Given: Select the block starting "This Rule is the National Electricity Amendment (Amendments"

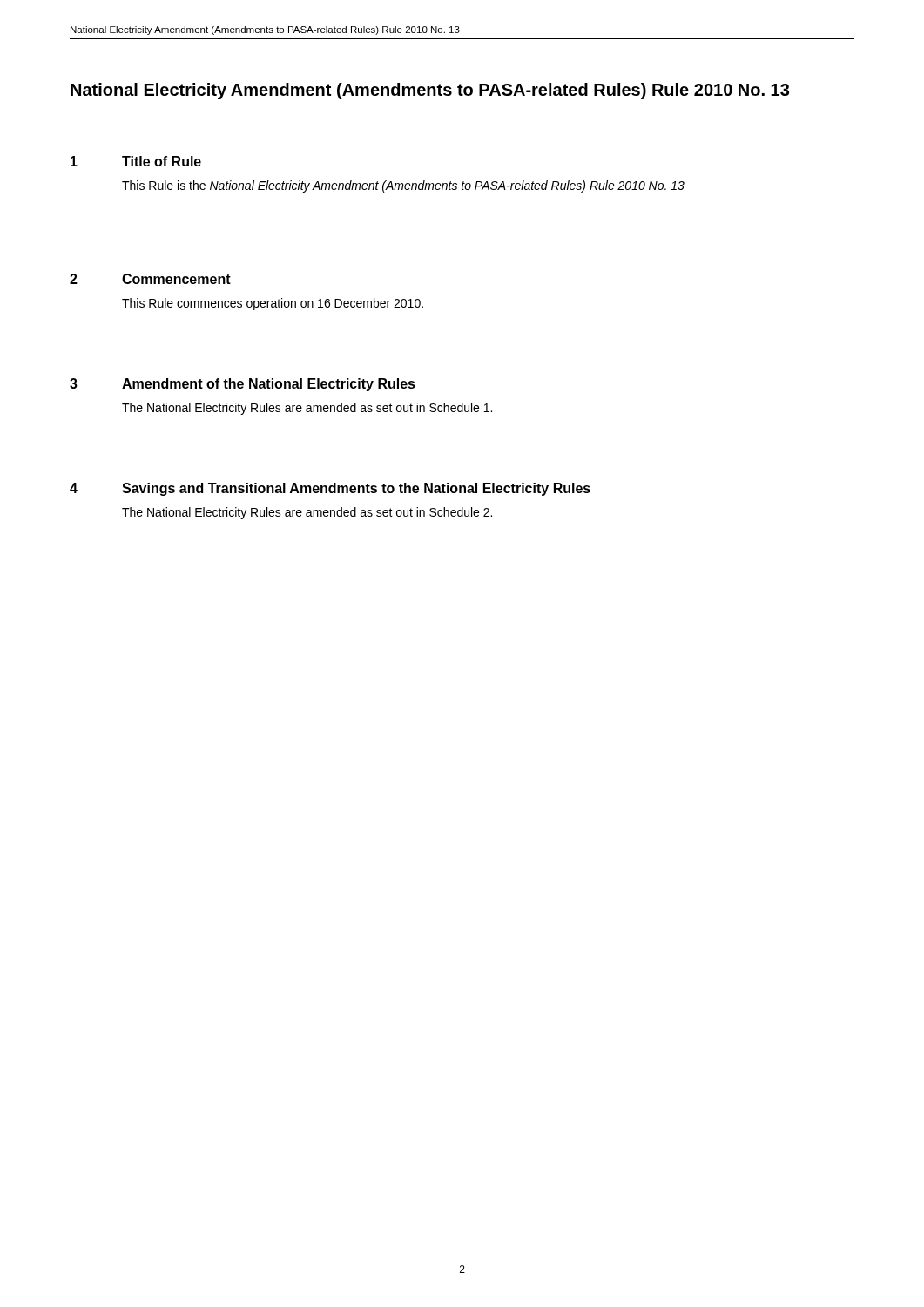Looking at the screenshot, I should [403, 185].
